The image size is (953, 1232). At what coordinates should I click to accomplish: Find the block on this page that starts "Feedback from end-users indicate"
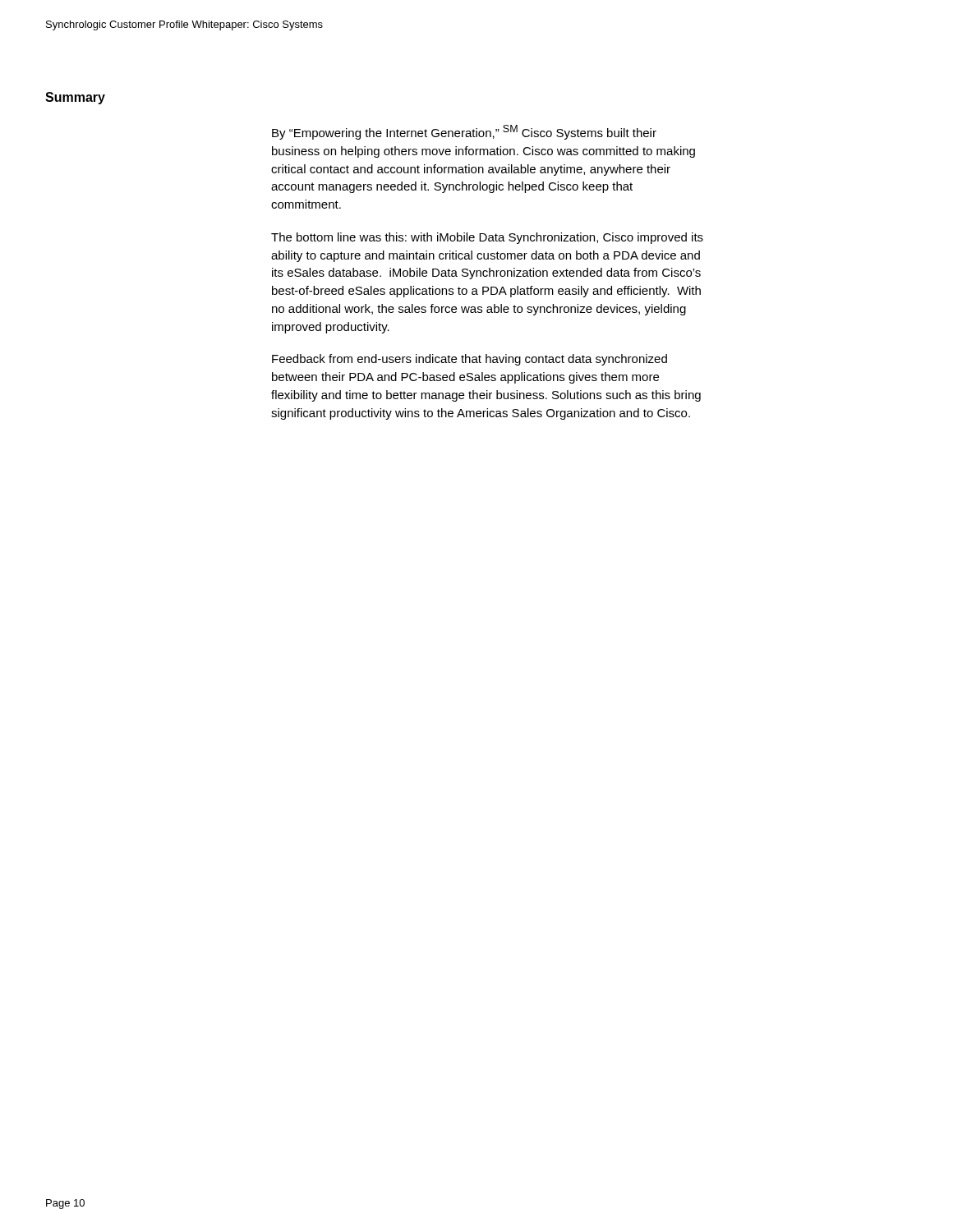489,386
